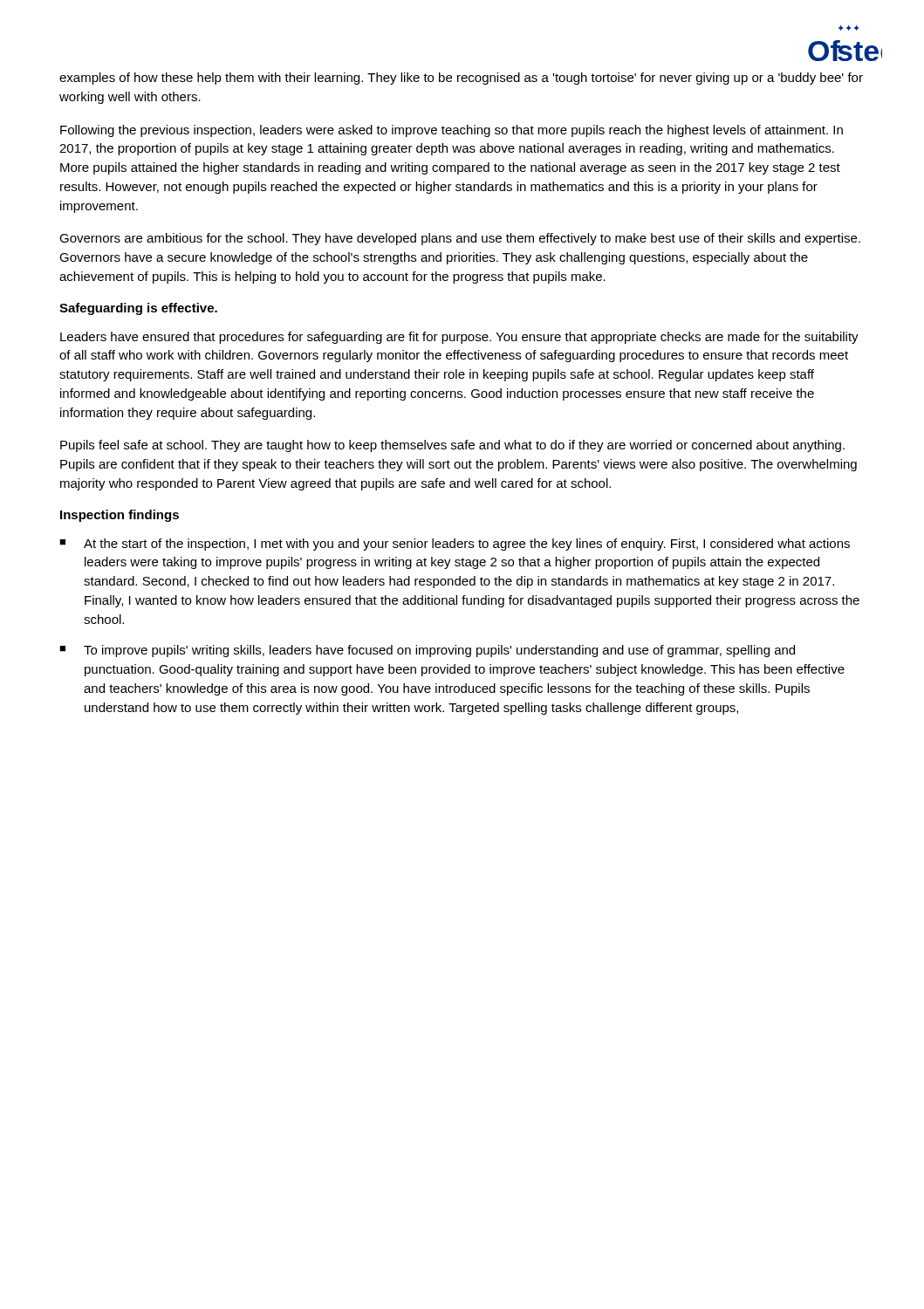924x1309 pixels.
Task: Select the logo
Action: [x=843, y=47]
